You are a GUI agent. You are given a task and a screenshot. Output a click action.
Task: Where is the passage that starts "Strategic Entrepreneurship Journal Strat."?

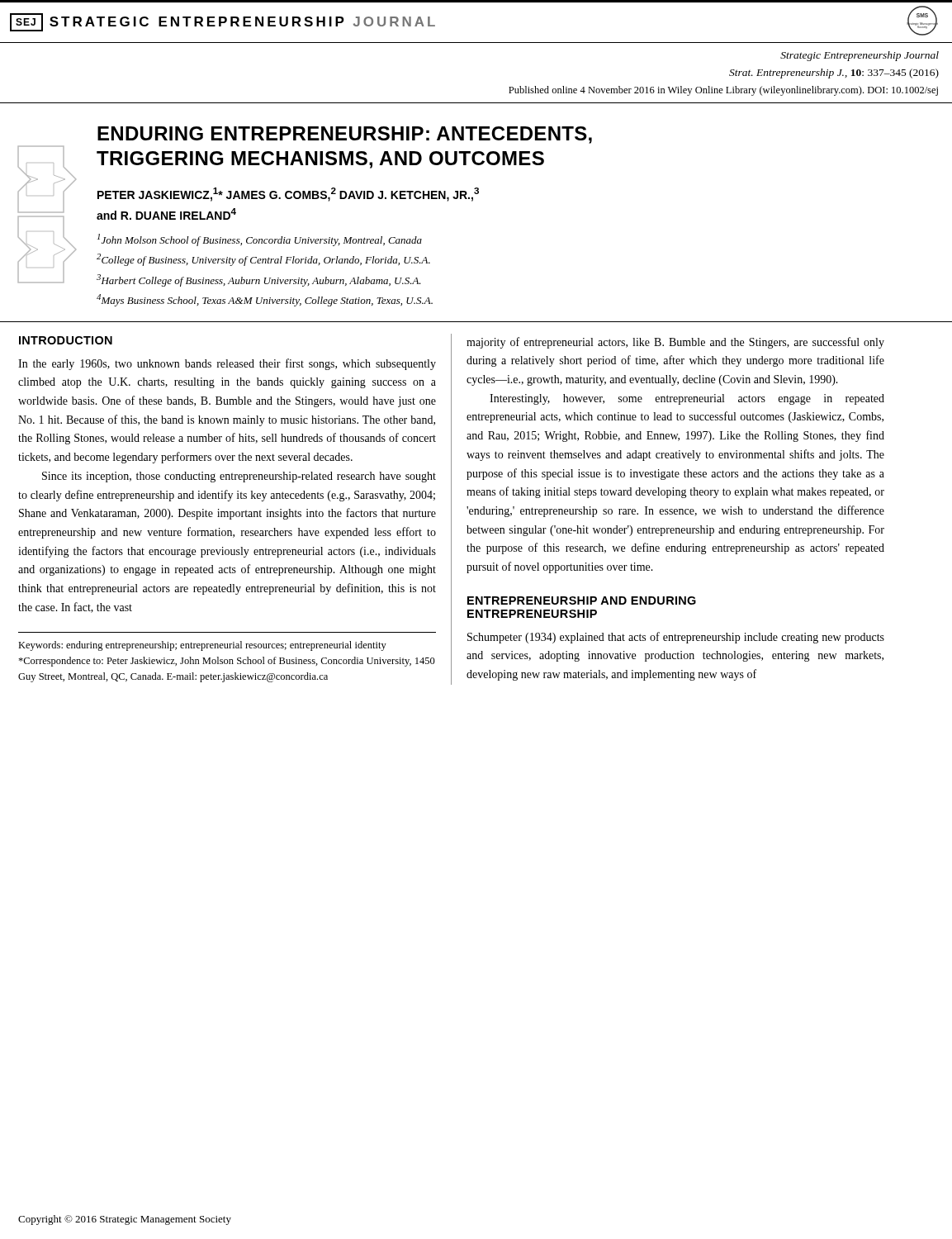coord(724,72)
